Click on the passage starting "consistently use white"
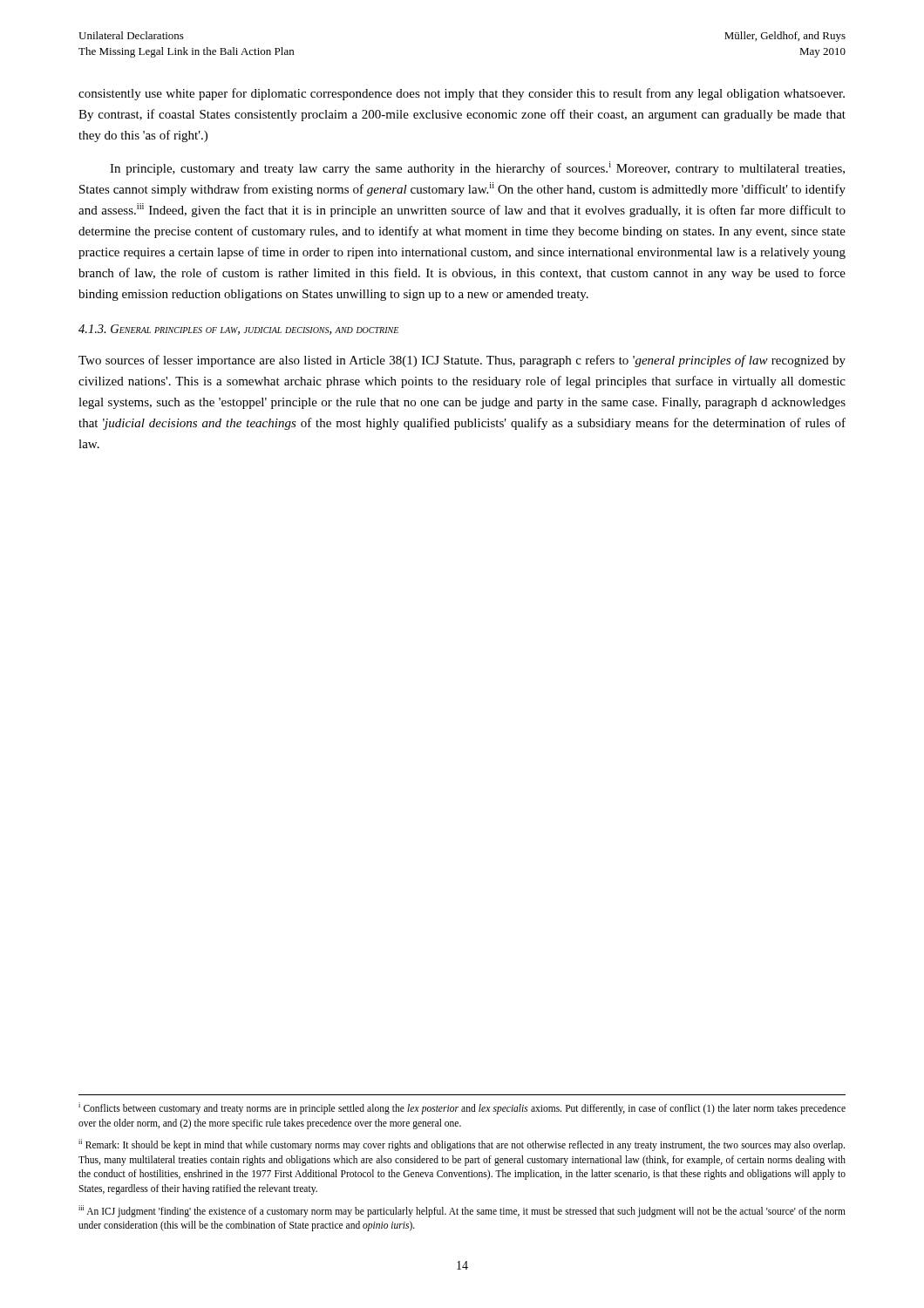The image size is (924, 1308). coord(462,114)
